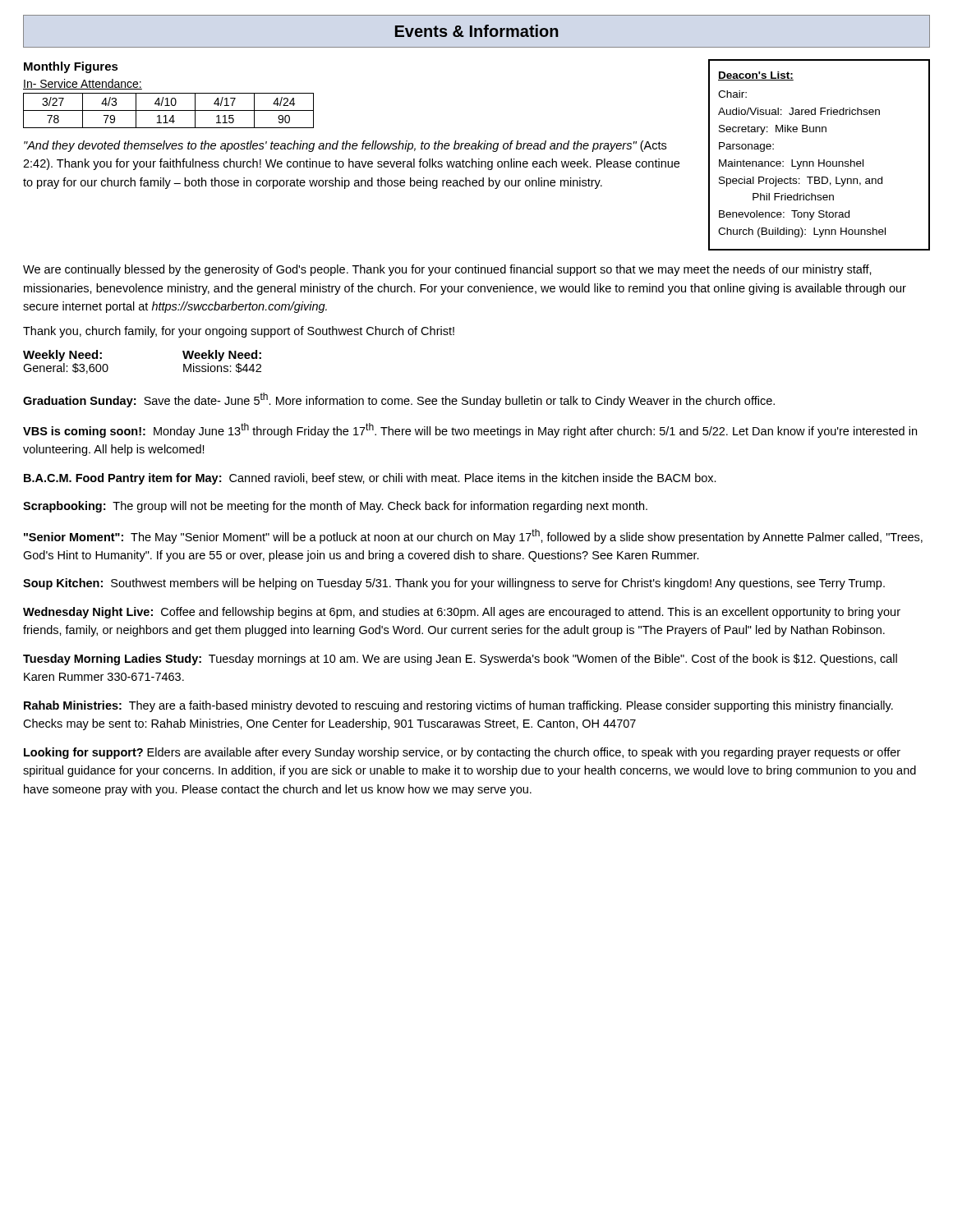Viewport: 953px width, 1232px height.
Task: Click on the element starting "Soup Kitchen: Southwest members will"
Action: pos(476,584)
